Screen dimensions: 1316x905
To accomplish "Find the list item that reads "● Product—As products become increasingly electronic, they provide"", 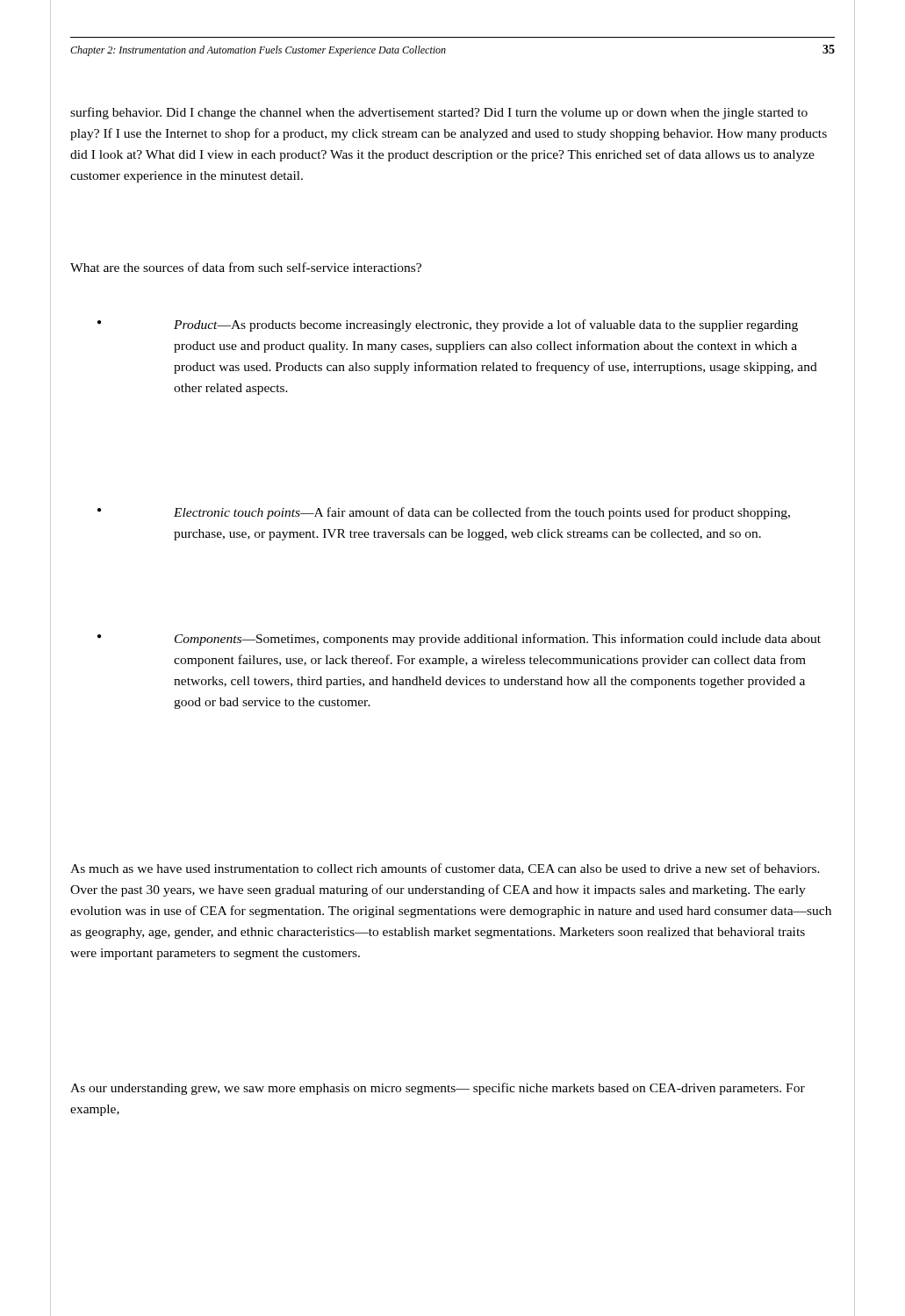I will 466,356.
